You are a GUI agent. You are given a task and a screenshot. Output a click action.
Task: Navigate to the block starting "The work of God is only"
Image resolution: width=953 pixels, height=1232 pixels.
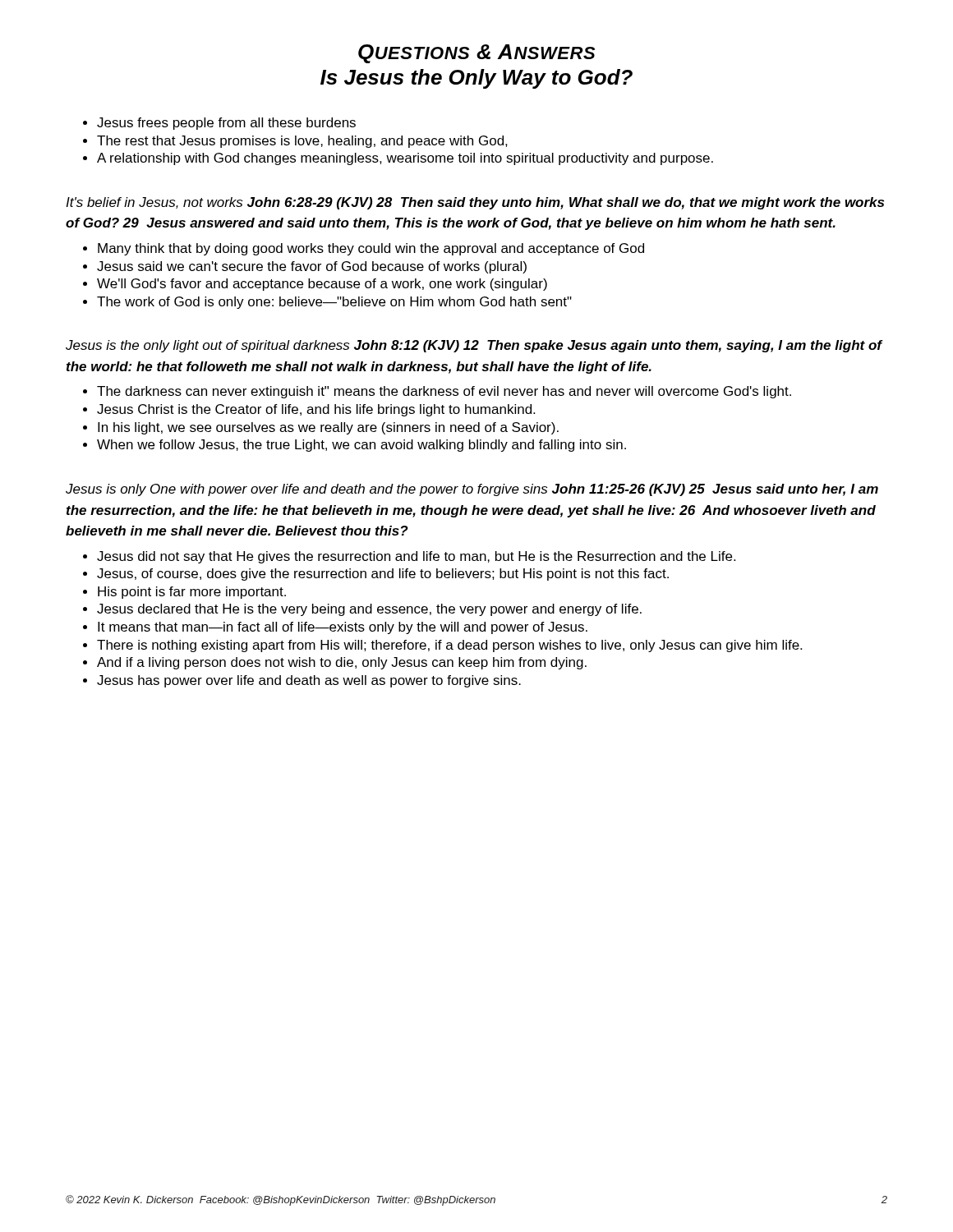(476, 302)
